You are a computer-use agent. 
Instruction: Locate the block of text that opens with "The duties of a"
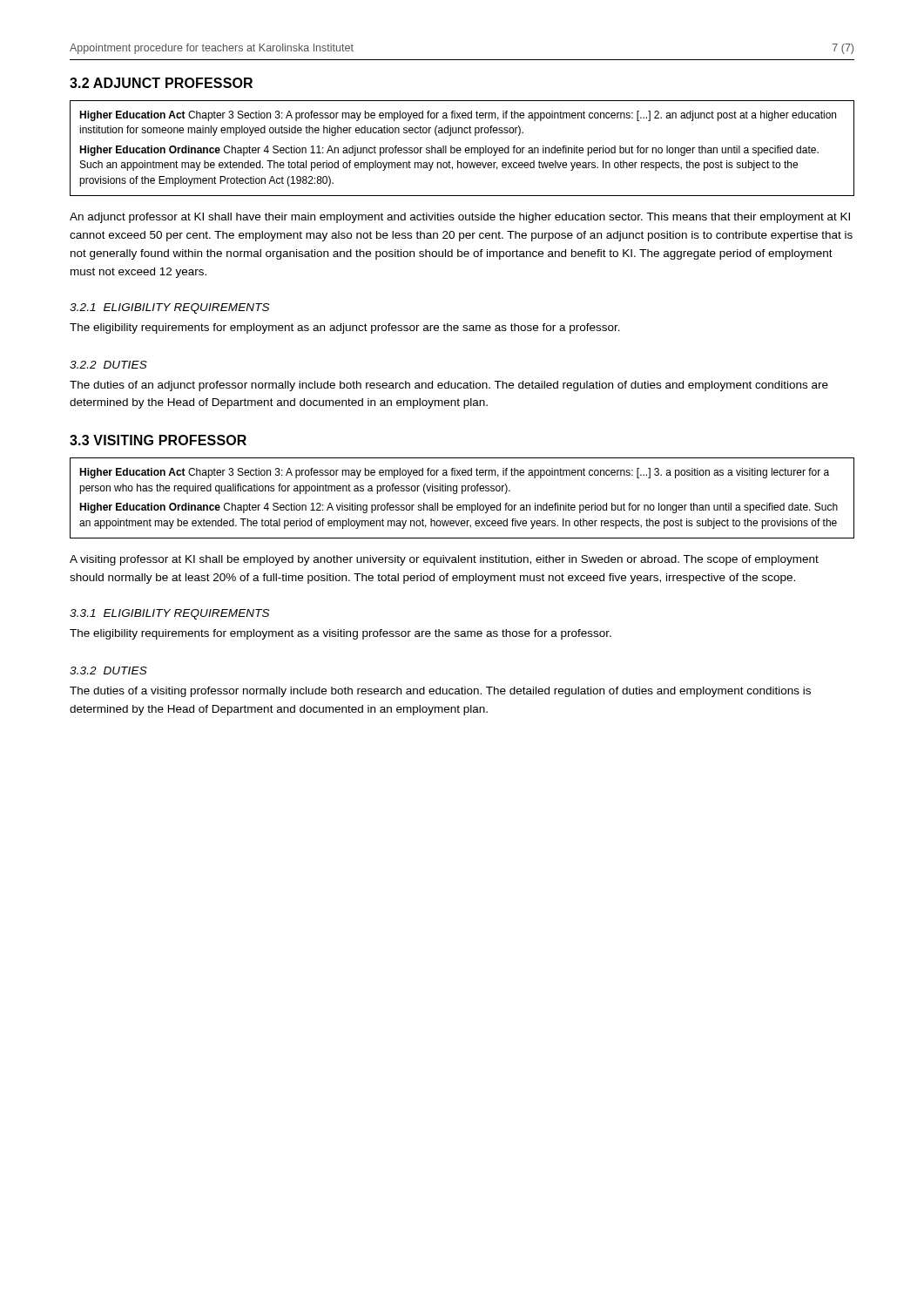pos(440,699)
